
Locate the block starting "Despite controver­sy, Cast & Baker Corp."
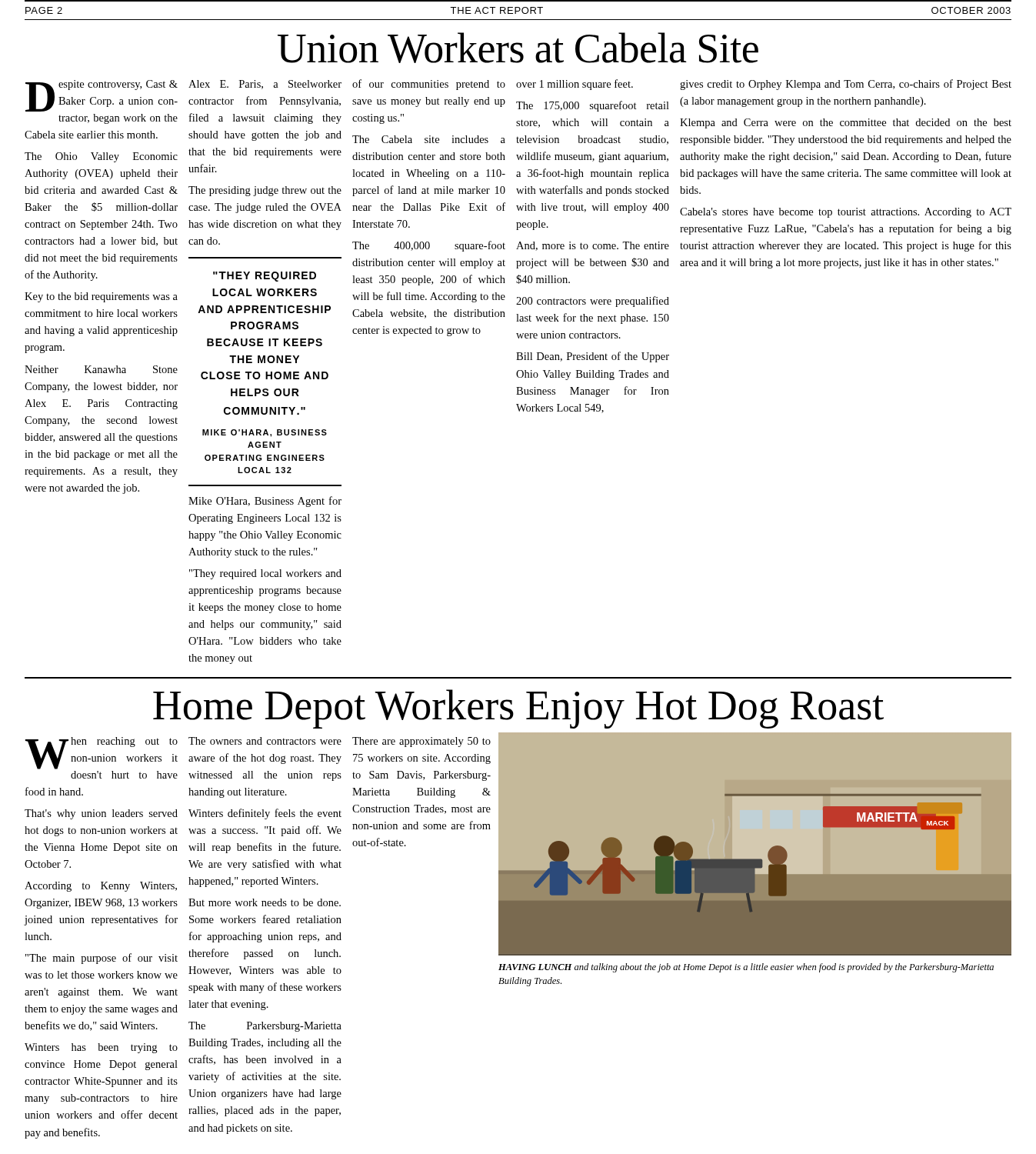[x=518, y=373]
